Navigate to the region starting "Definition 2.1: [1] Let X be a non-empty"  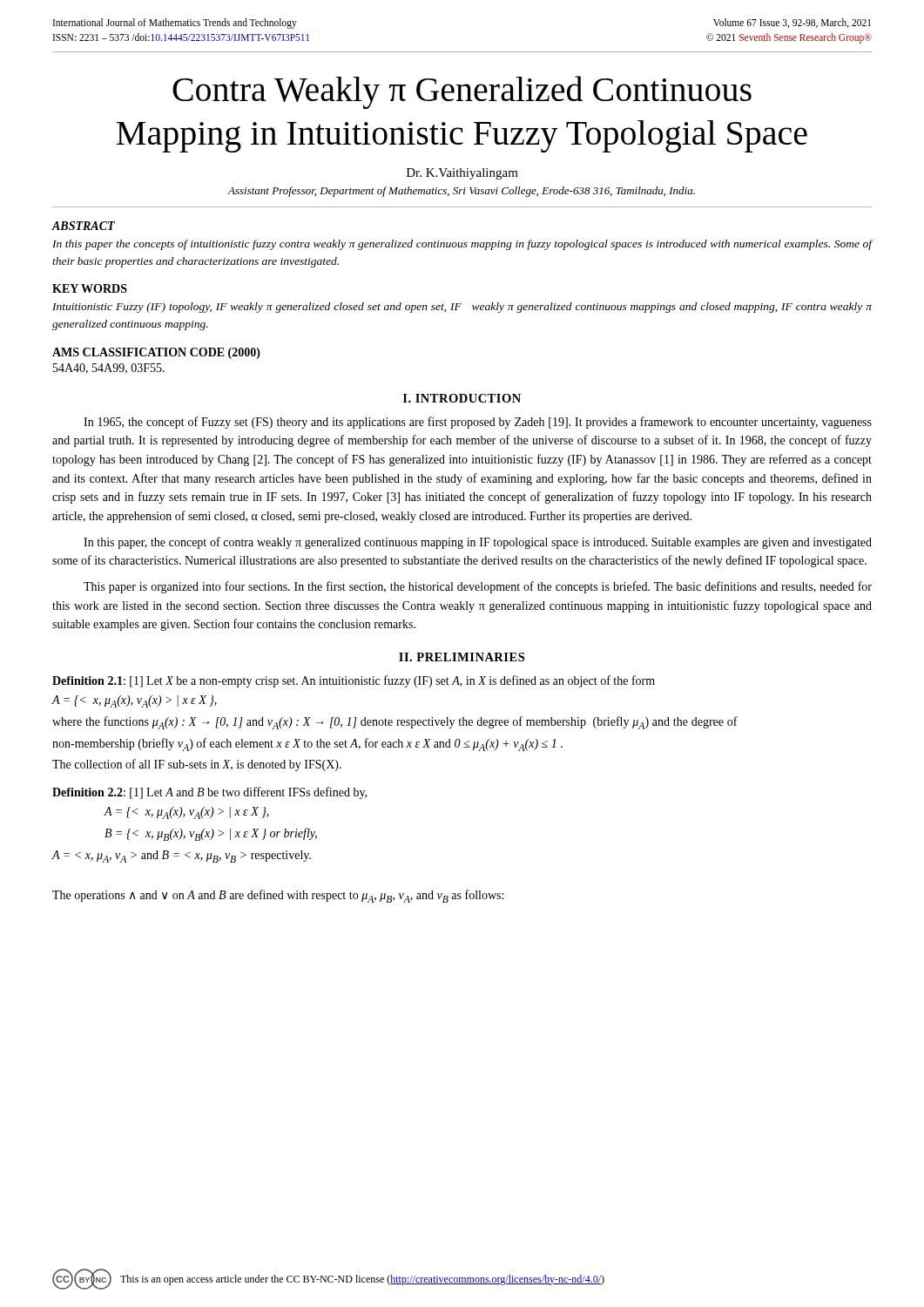point(462,723)
